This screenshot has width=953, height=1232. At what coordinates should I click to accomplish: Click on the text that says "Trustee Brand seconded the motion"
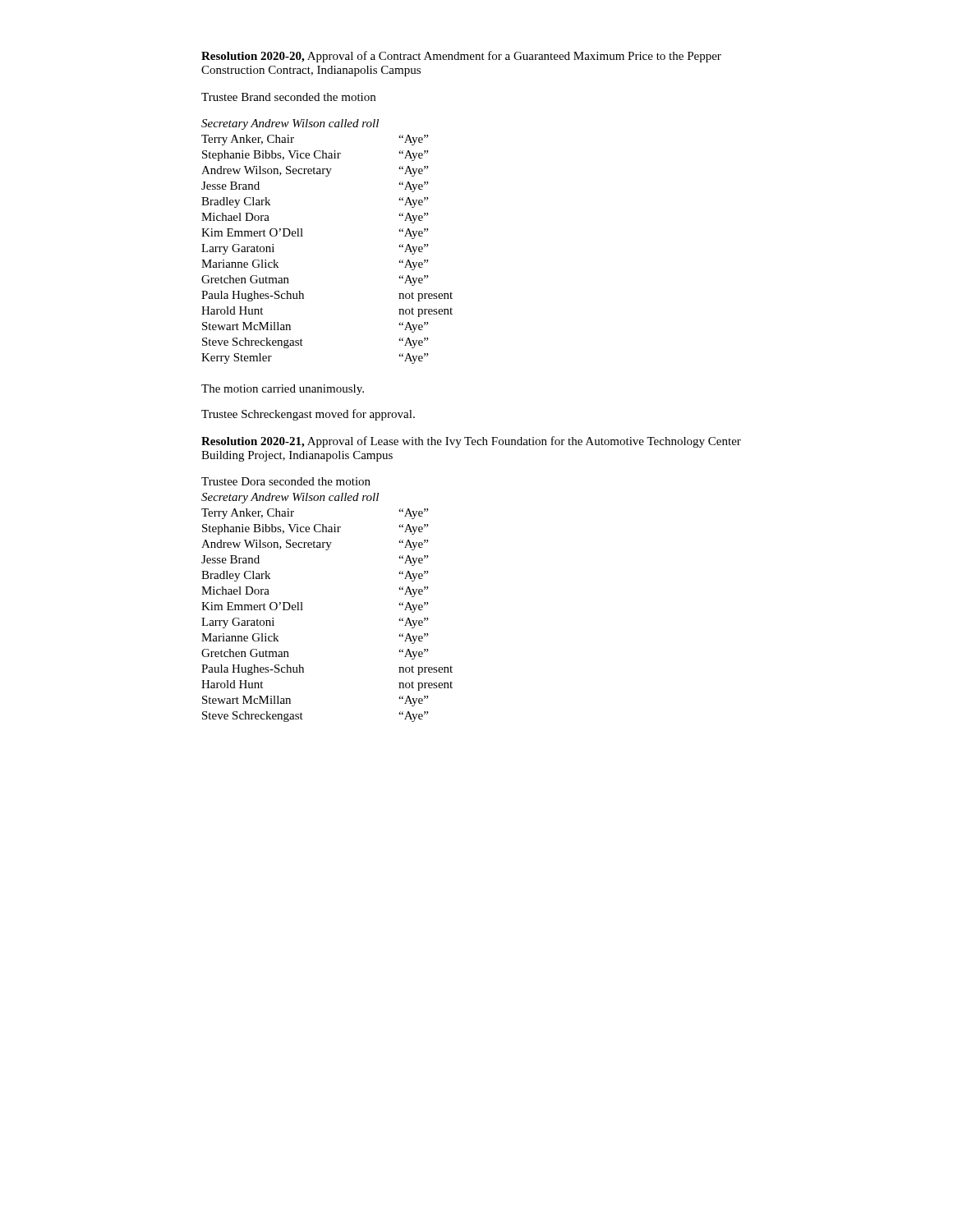tap(289, 97)
